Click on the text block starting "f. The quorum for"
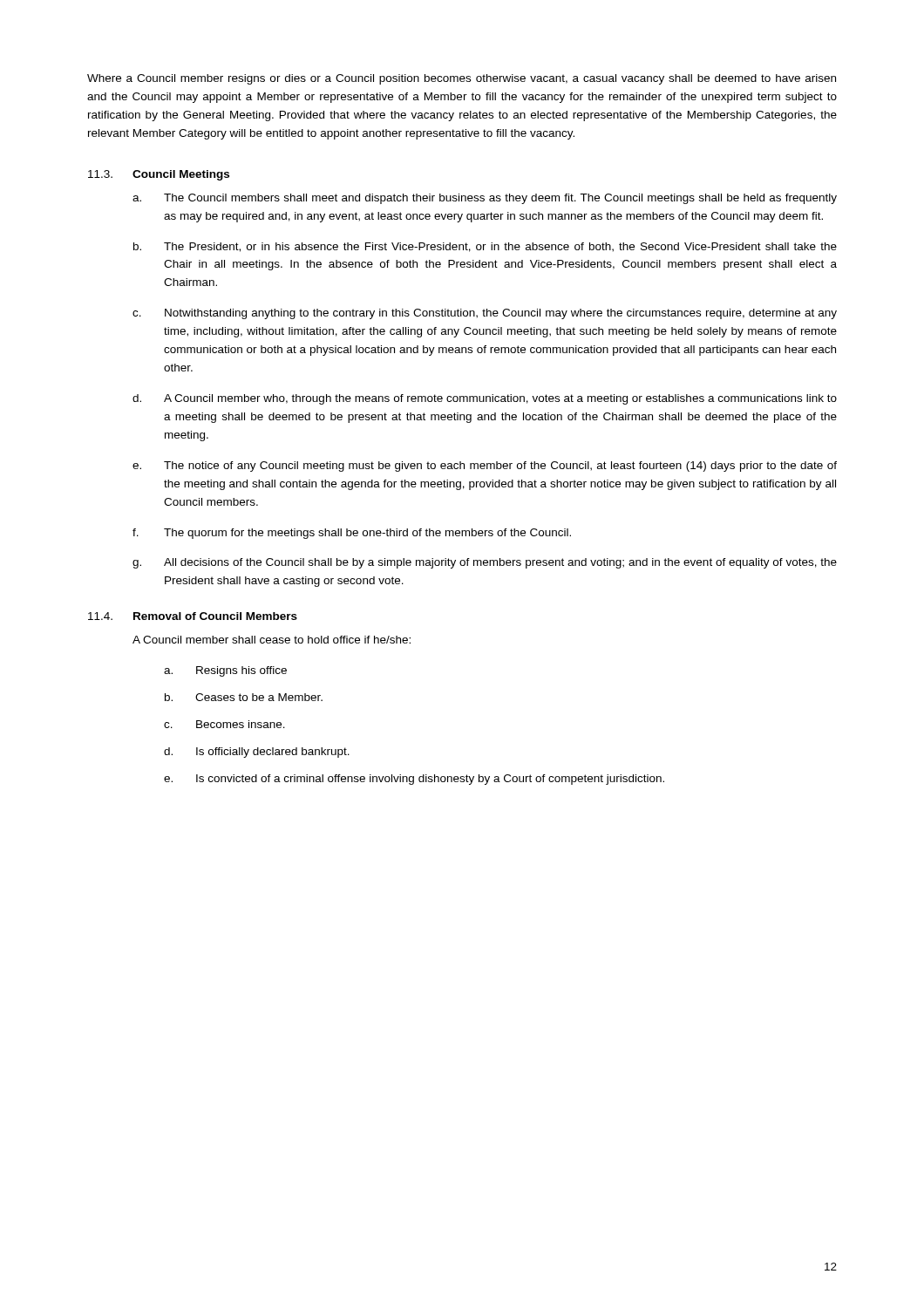924x1308 pixels. pyautogui.click(x=485, y=533)
